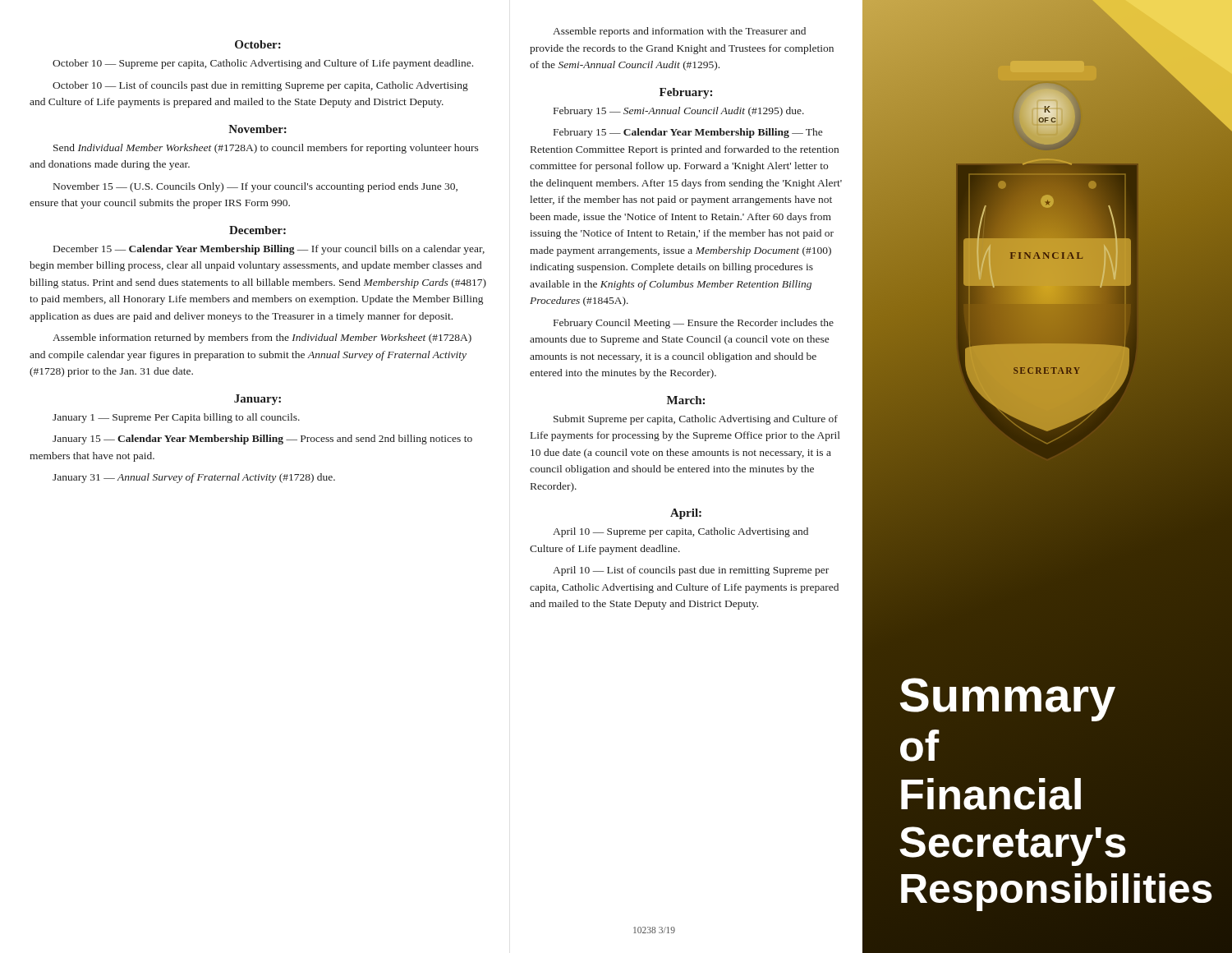Click the passage that begins "Assemble information returned by members from the"
This screenshot has width=1232, height=953.
coord(251,354)
